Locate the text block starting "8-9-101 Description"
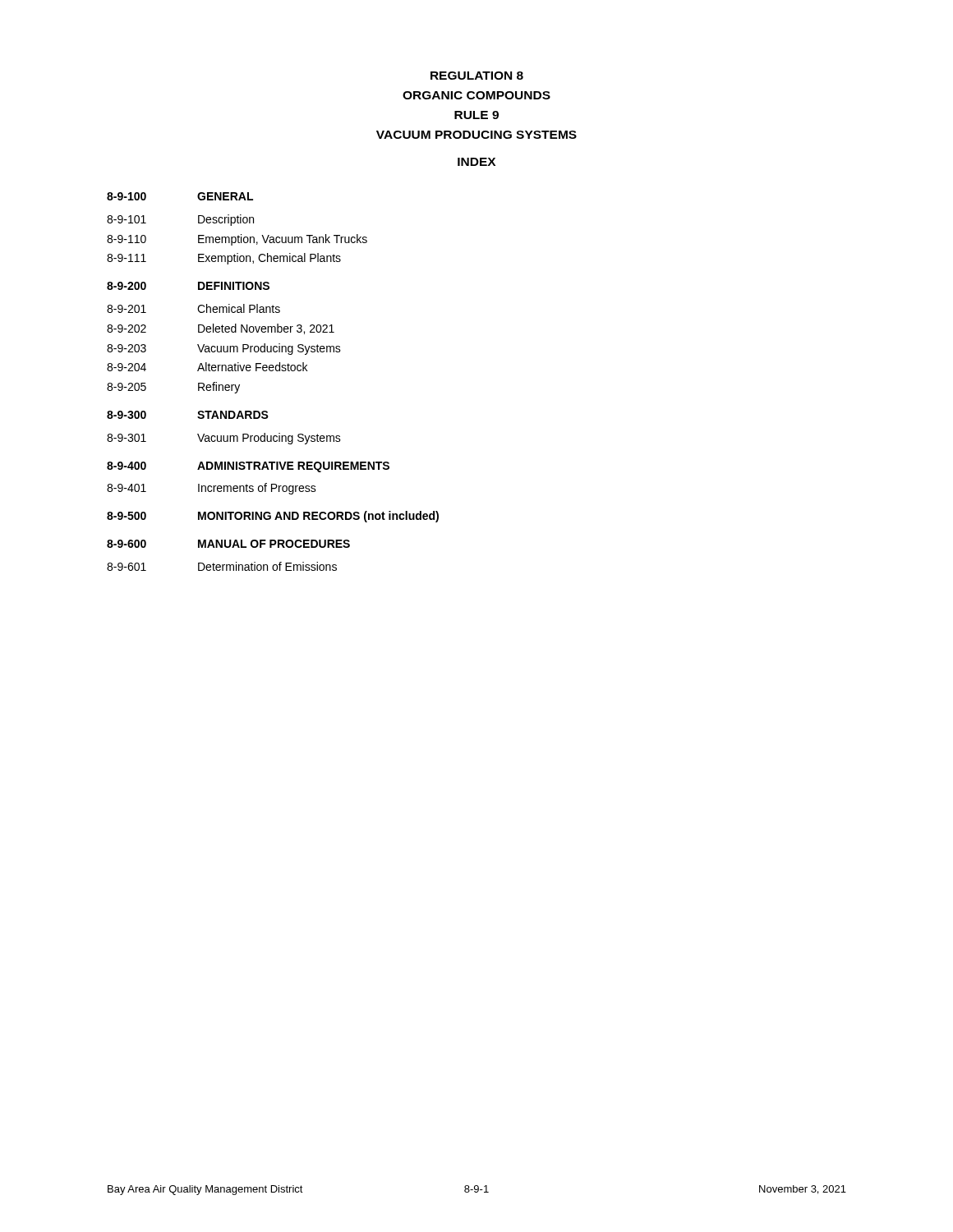The width and height of the screenshot is (953, 1232). pos(130,220)
